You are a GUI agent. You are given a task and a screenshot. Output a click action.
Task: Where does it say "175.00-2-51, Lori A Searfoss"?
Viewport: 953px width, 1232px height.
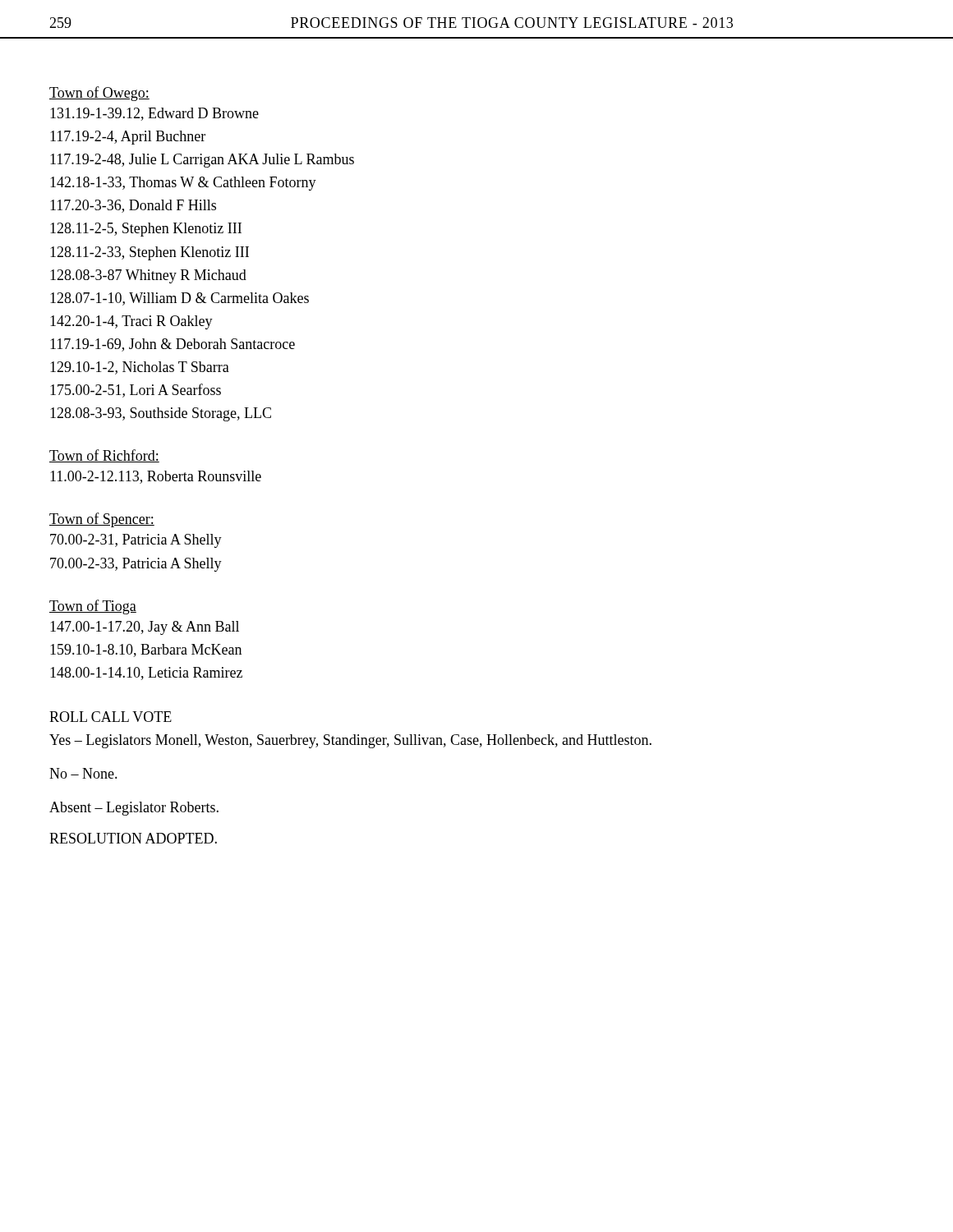[x=135, y=390]
